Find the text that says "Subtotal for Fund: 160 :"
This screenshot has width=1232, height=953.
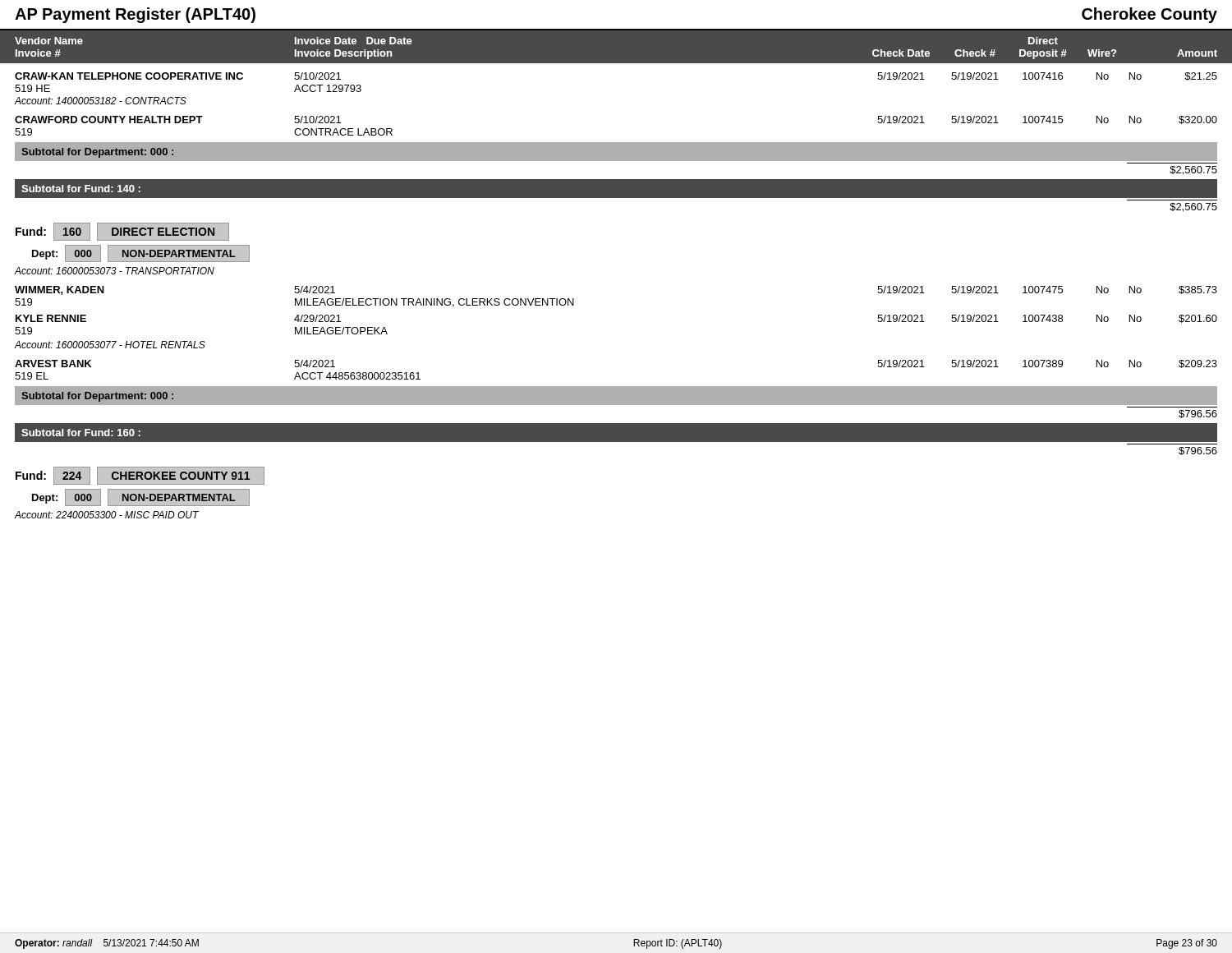(616, 433)
